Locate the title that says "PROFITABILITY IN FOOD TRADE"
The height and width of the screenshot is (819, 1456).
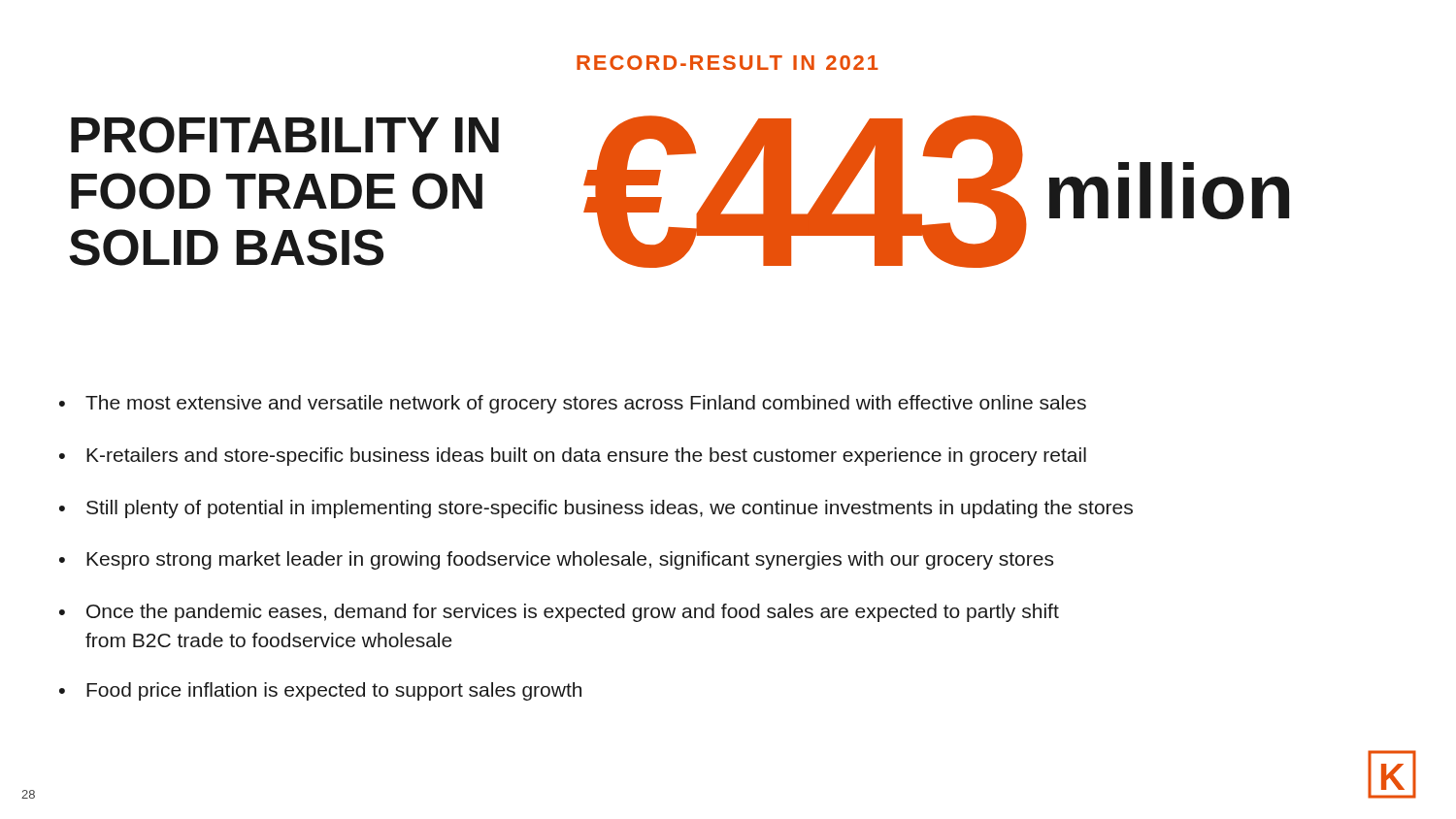point(285,191)
